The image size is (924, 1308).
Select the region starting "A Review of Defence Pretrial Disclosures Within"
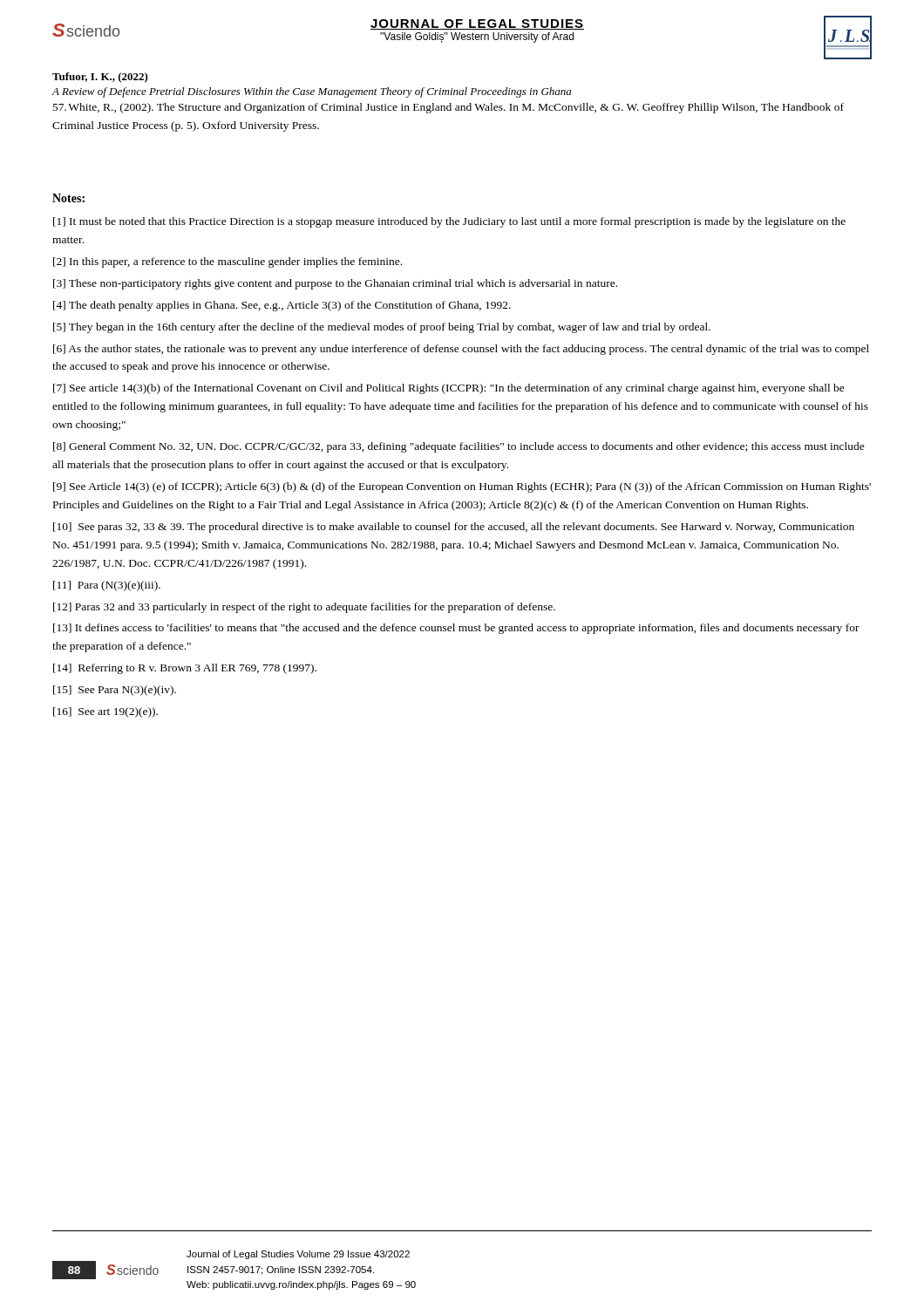pos(312,91)
